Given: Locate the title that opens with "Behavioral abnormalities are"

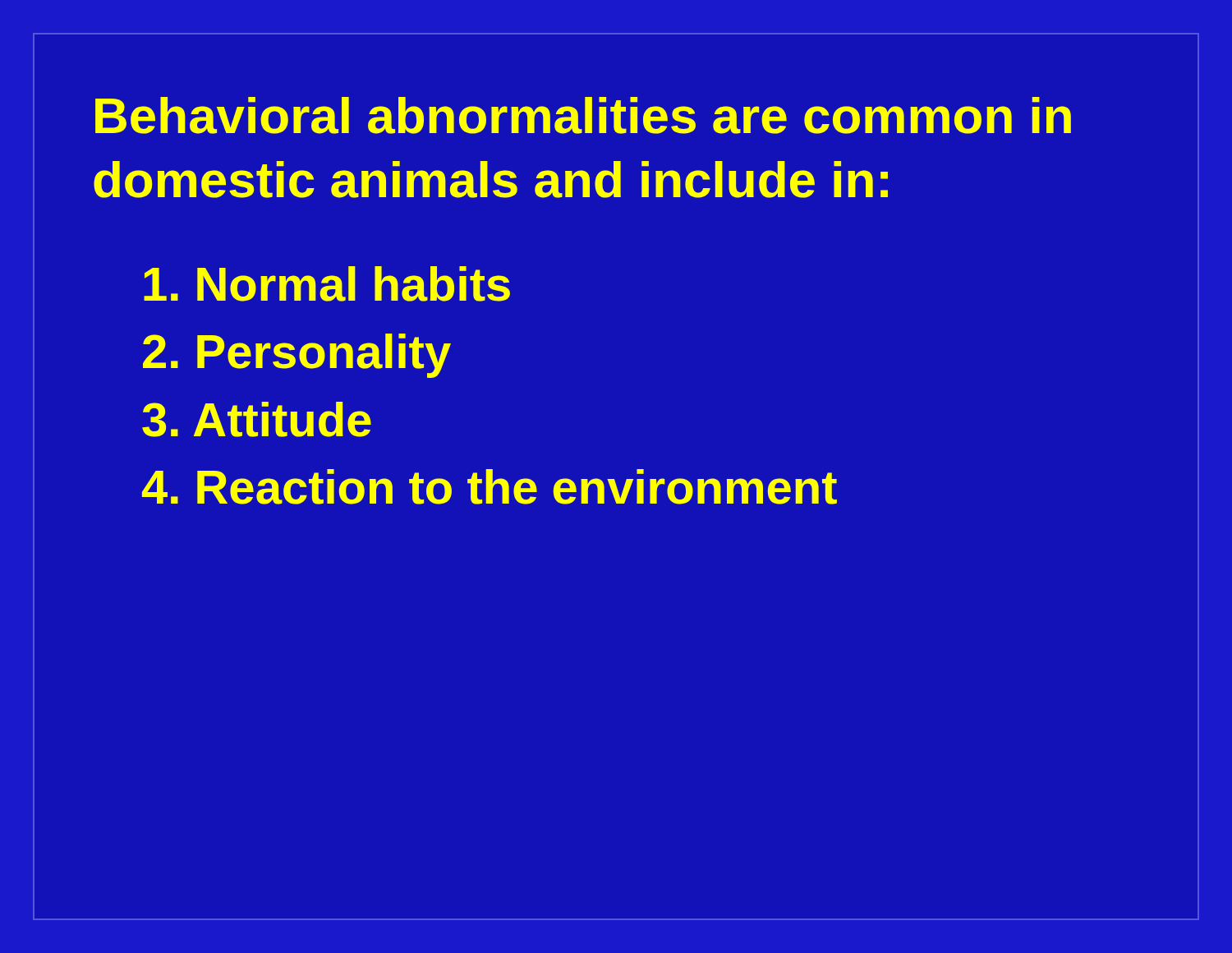Looking at the screenshot, I should pyautogui.click(x=583, y=147).
